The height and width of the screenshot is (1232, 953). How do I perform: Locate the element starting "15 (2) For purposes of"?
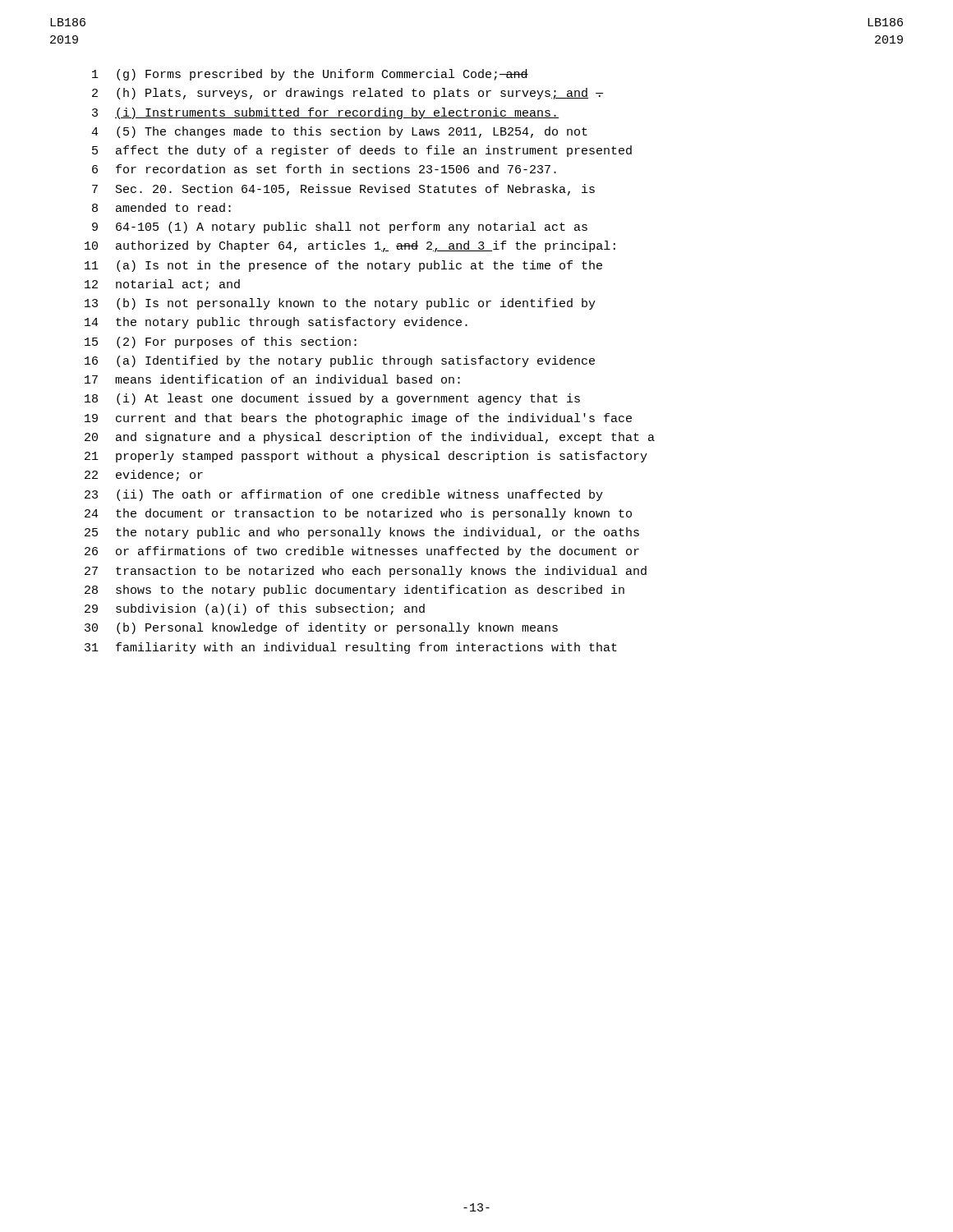221,342
